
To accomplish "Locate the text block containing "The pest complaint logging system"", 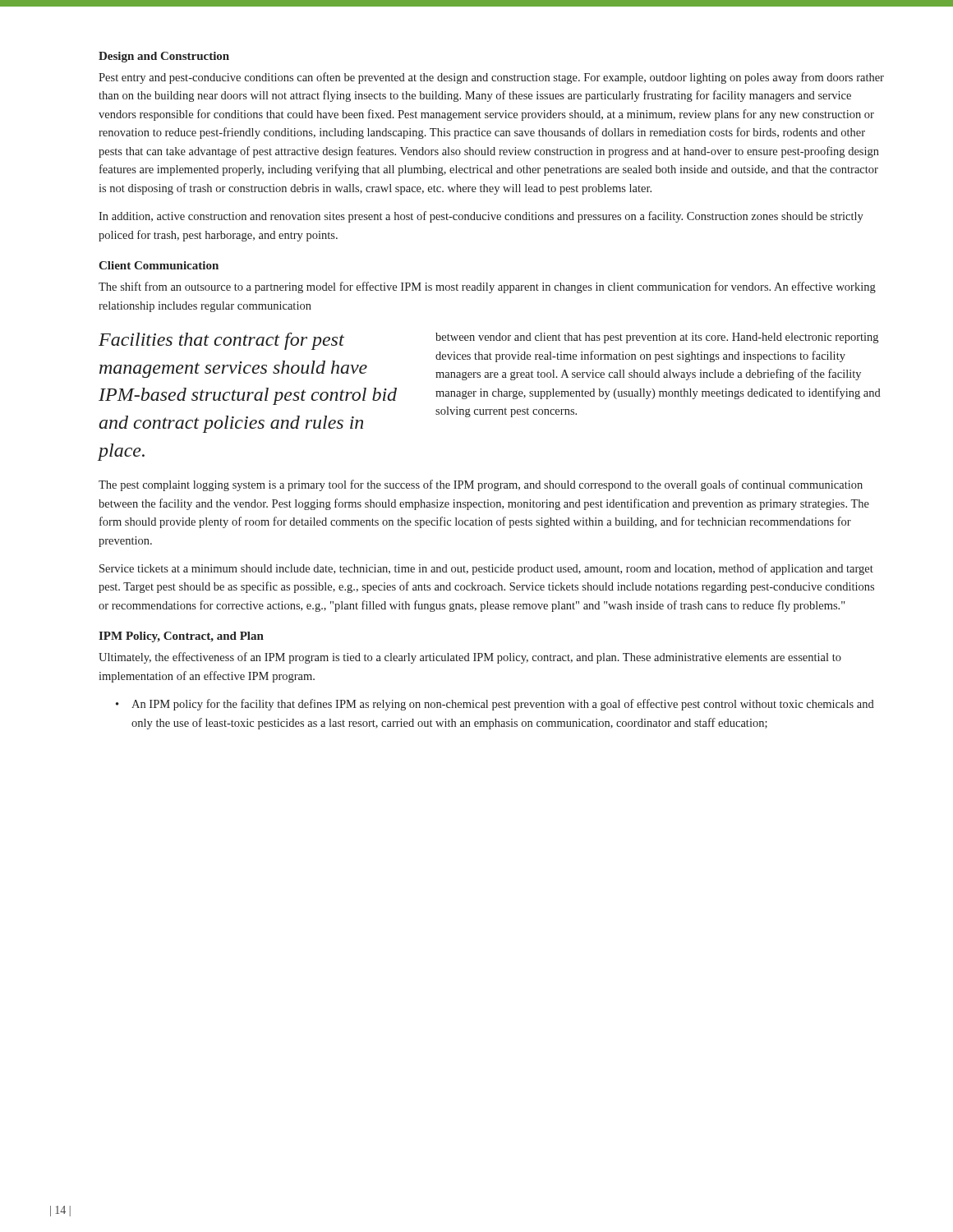I will [484, 512].
